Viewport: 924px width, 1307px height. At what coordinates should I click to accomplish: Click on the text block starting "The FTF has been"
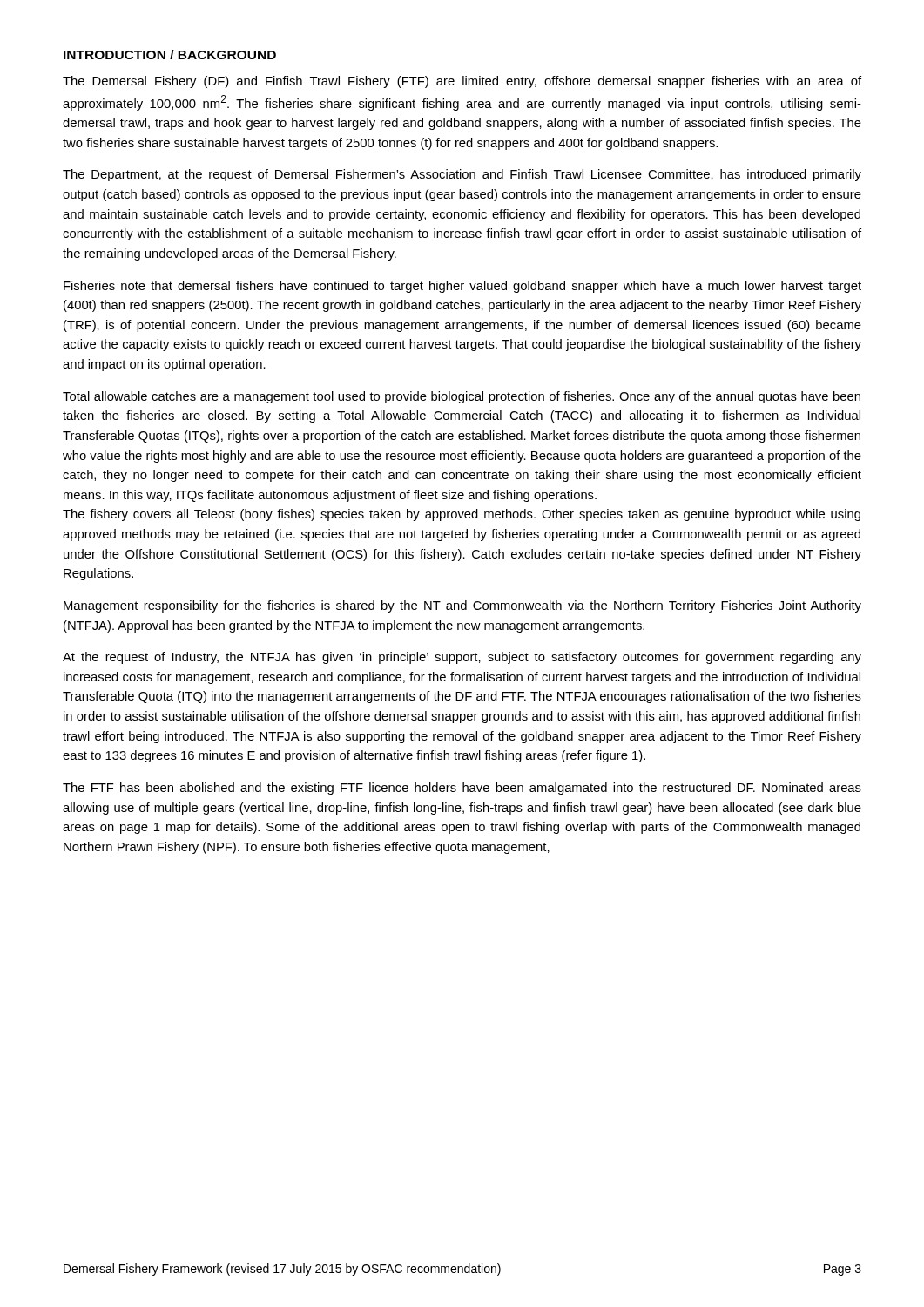462,817
